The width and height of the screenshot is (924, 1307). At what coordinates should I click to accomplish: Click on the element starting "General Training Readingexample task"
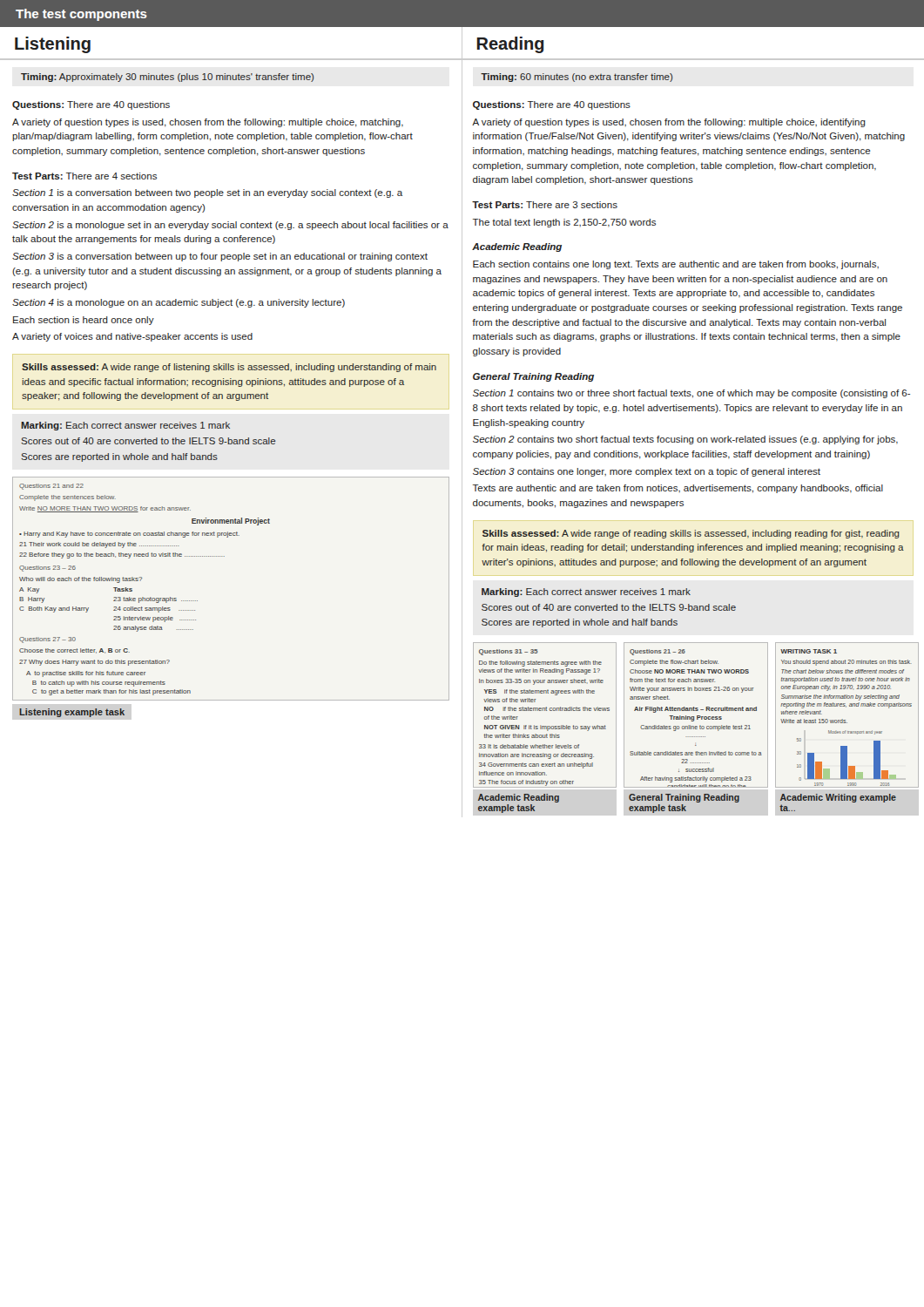(684, 803)
